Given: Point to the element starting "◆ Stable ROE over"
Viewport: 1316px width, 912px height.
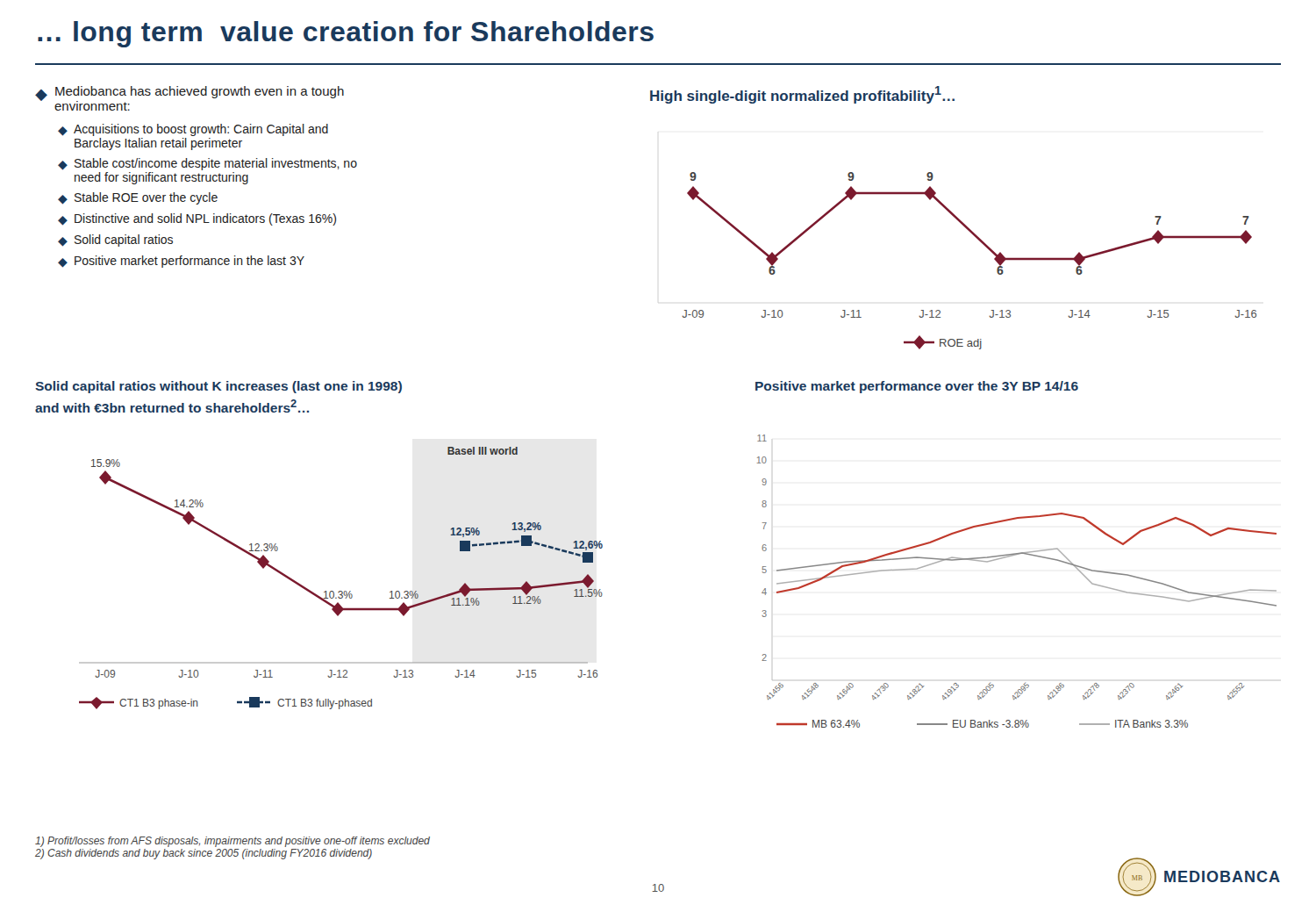Looking at the screenshot, I should click(x=138, y=198).
